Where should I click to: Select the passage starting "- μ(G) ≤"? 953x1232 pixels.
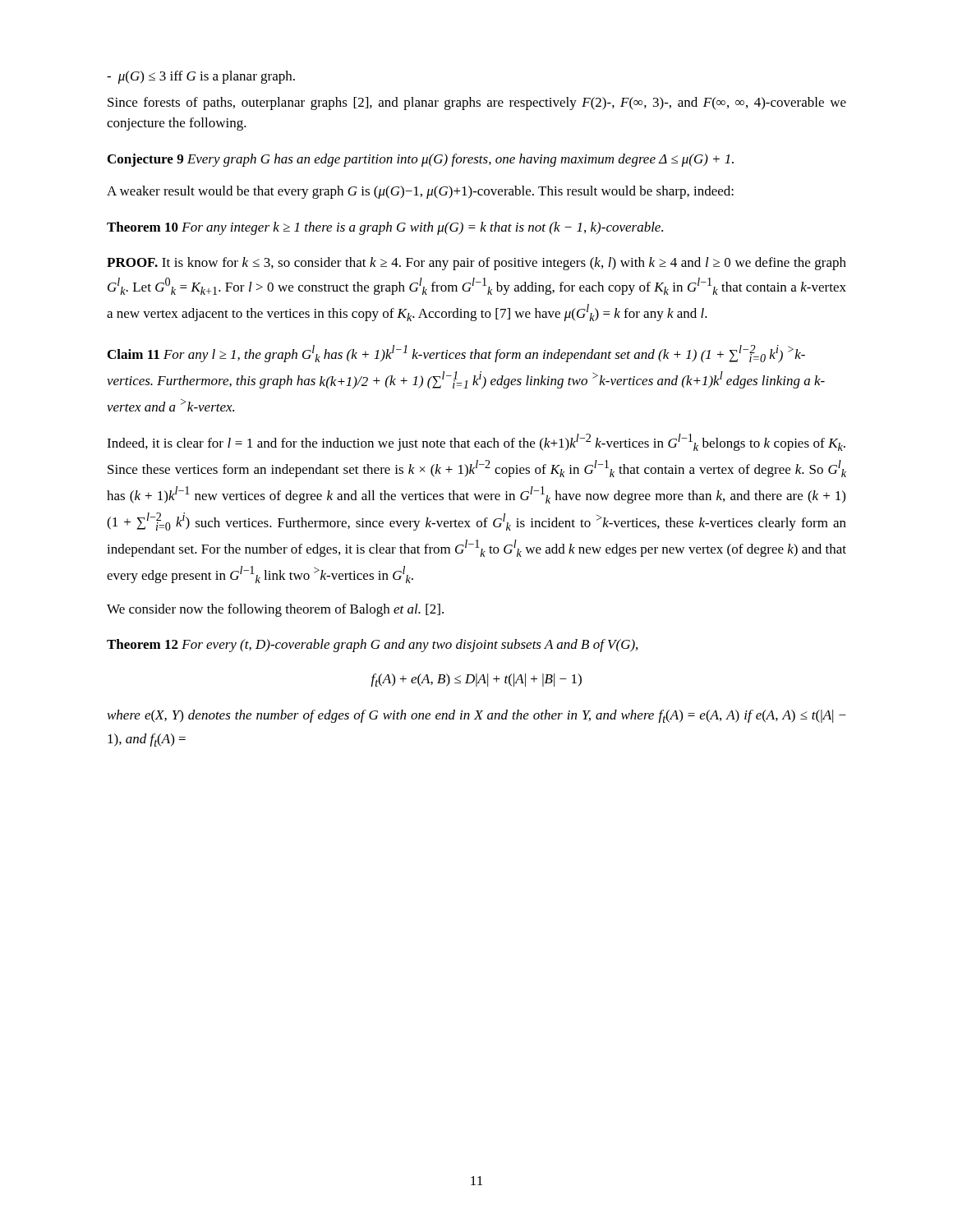click(x=201, y=76)
